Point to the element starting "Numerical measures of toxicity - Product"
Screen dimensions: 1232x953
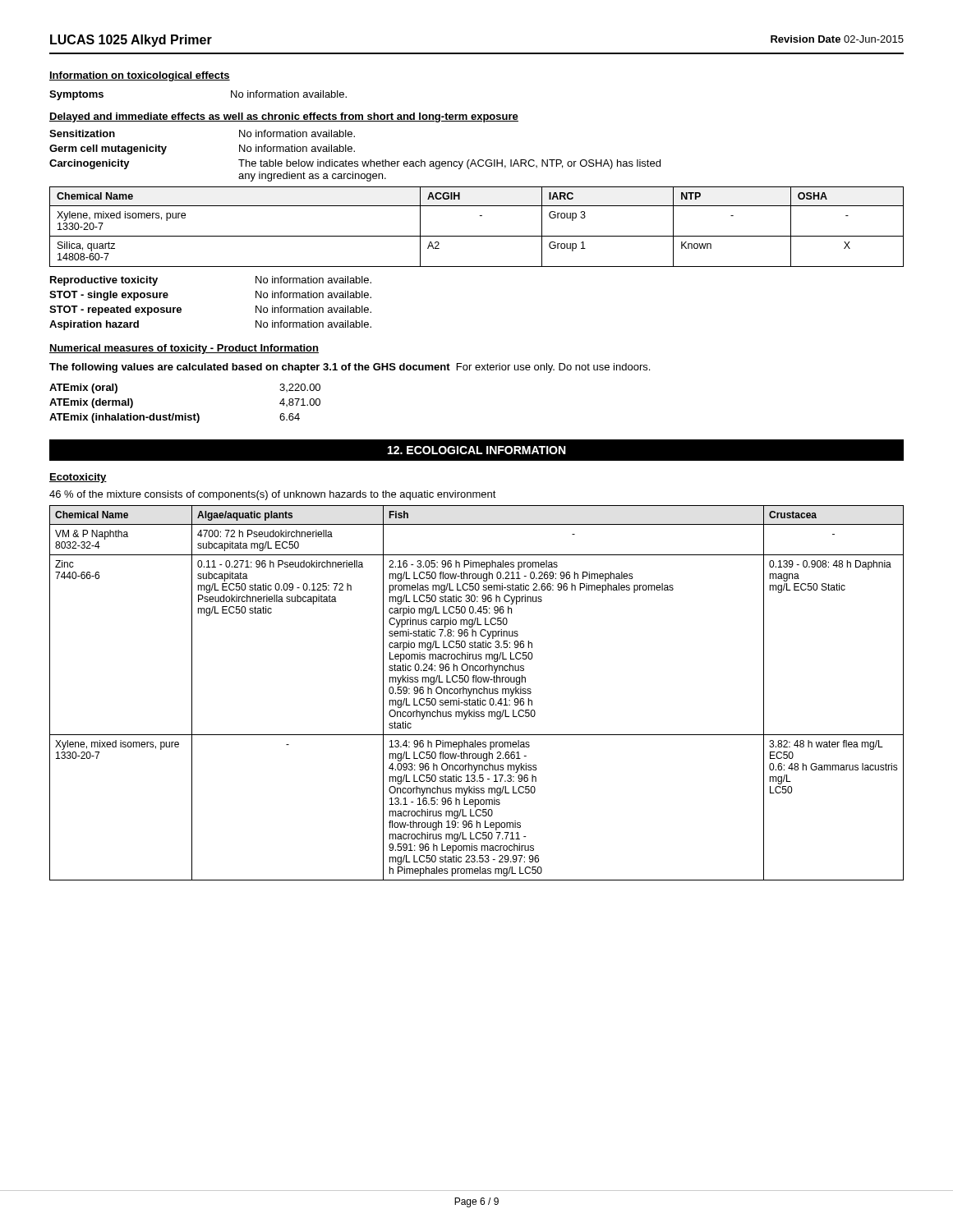tap(184, 348)
